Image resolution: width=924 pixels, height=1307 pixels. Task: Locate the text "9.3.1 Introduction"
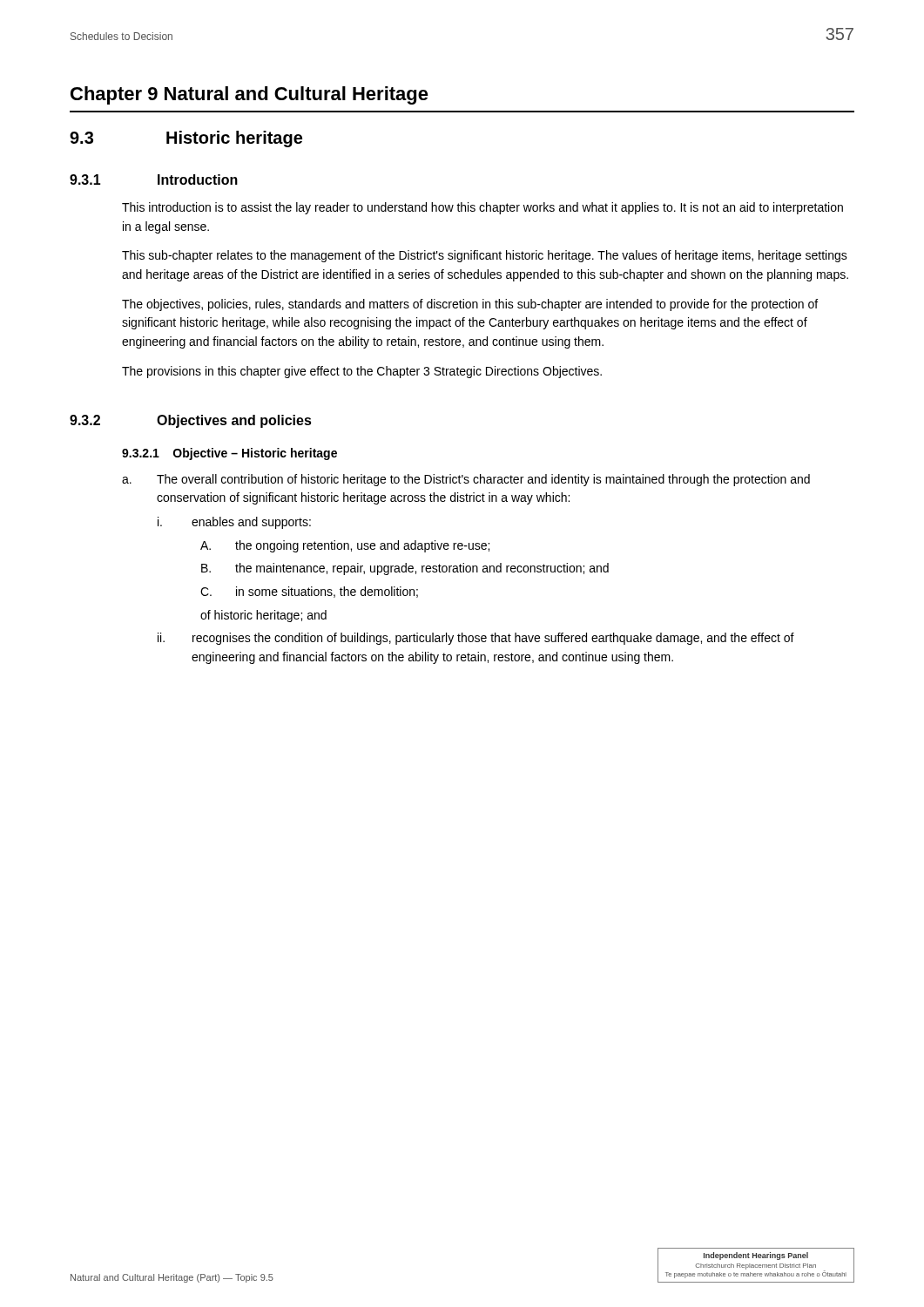pyautogui.click(x=154, y=180)
